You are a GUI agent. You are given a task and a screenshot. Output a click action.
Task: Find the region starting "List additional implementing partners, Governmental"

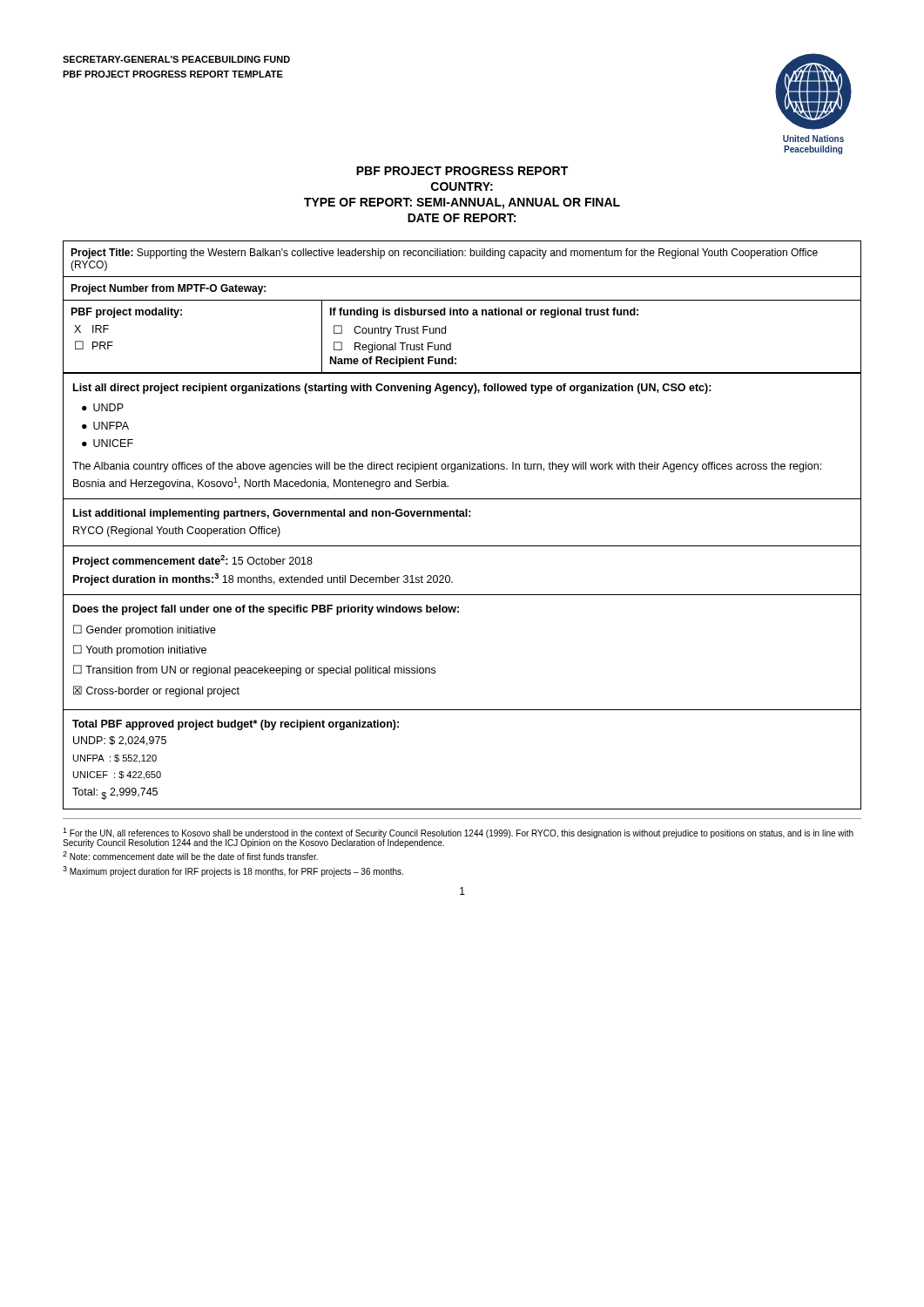coord(272,522)
